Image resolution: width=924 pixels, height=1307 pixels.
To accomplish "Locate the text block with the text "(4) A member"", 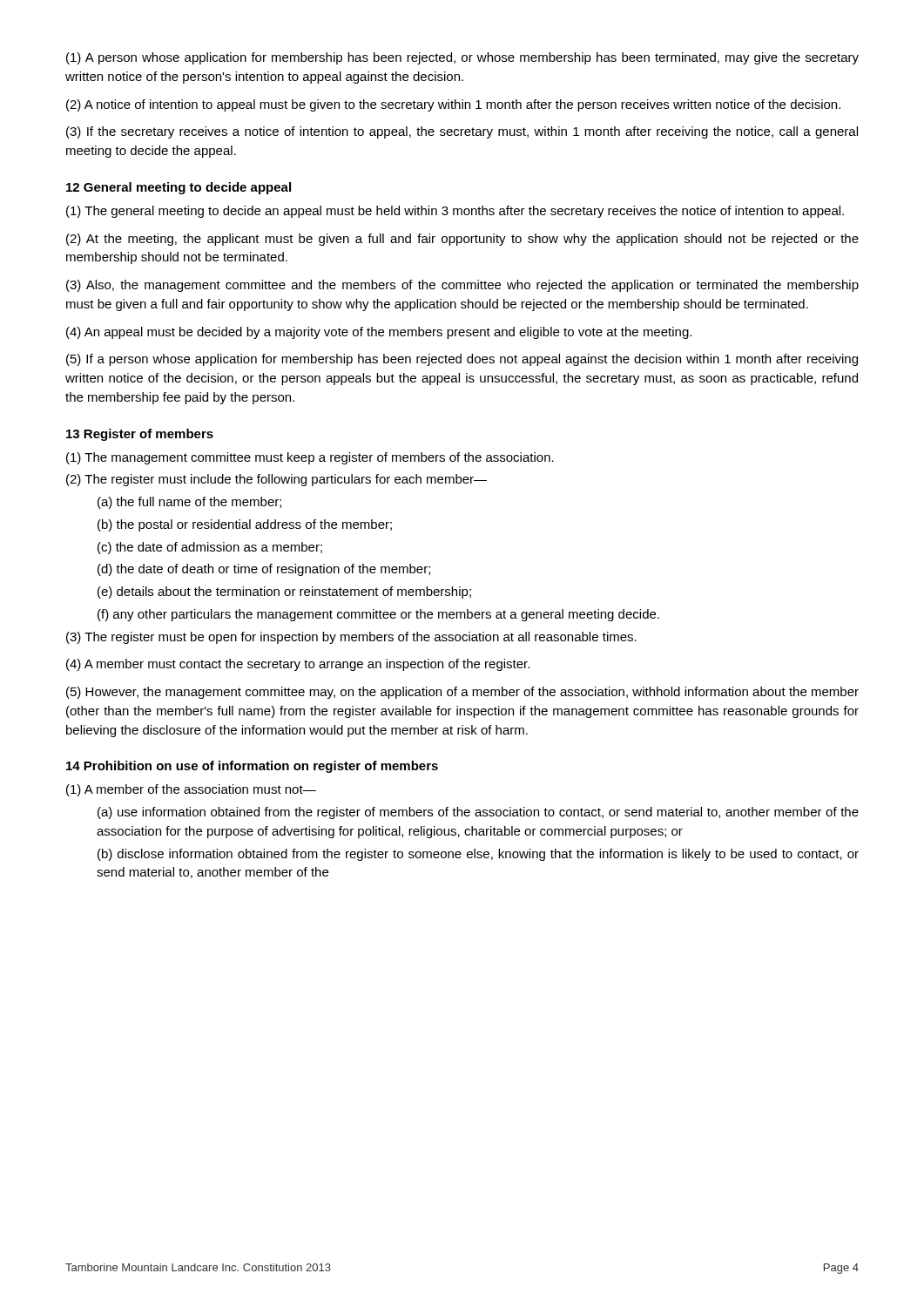I will coord(298,664).
